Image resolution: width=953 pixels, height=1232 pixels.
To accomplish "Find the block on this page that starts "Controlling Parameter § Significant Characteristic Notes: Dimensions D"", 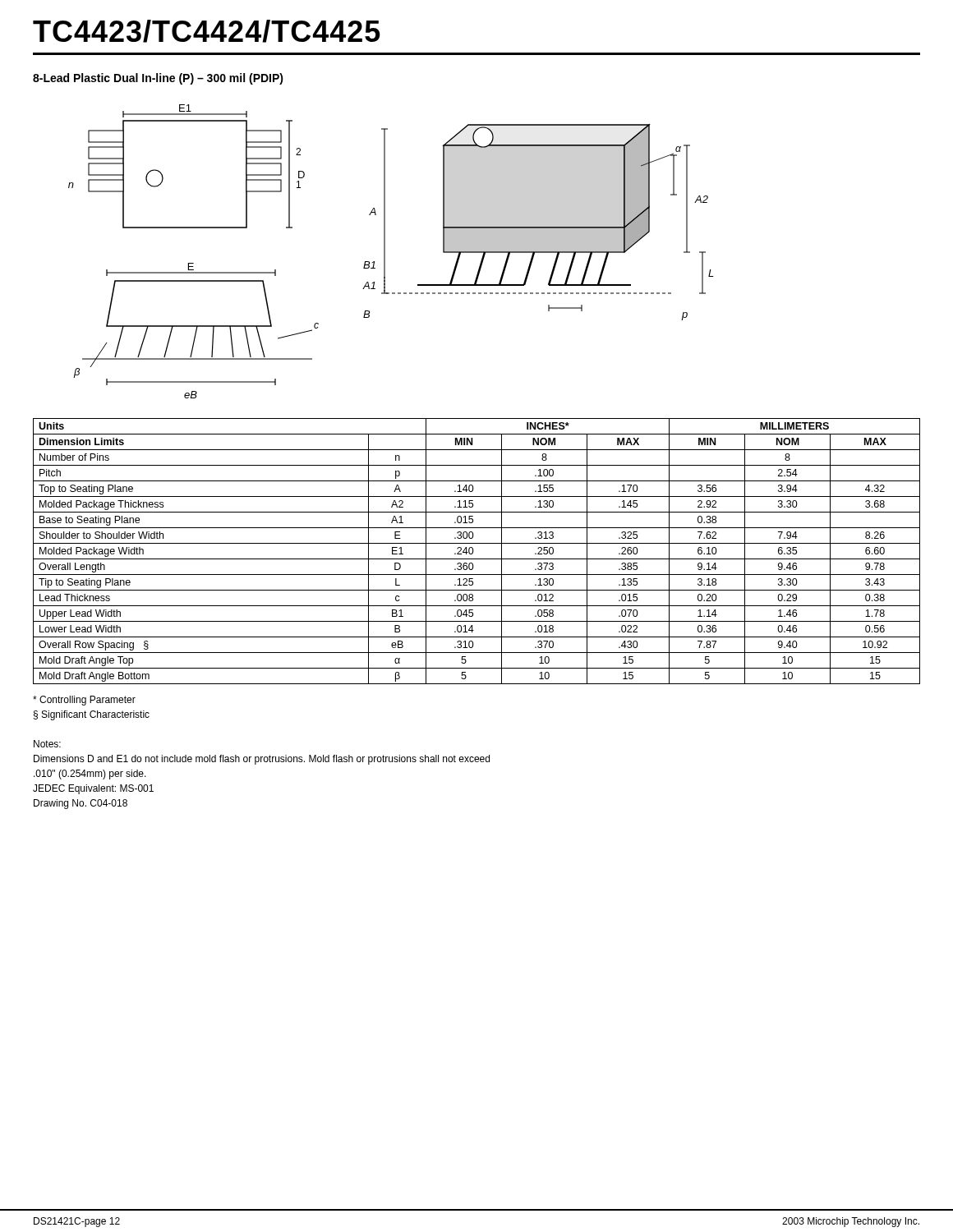I will click(476, 752).
